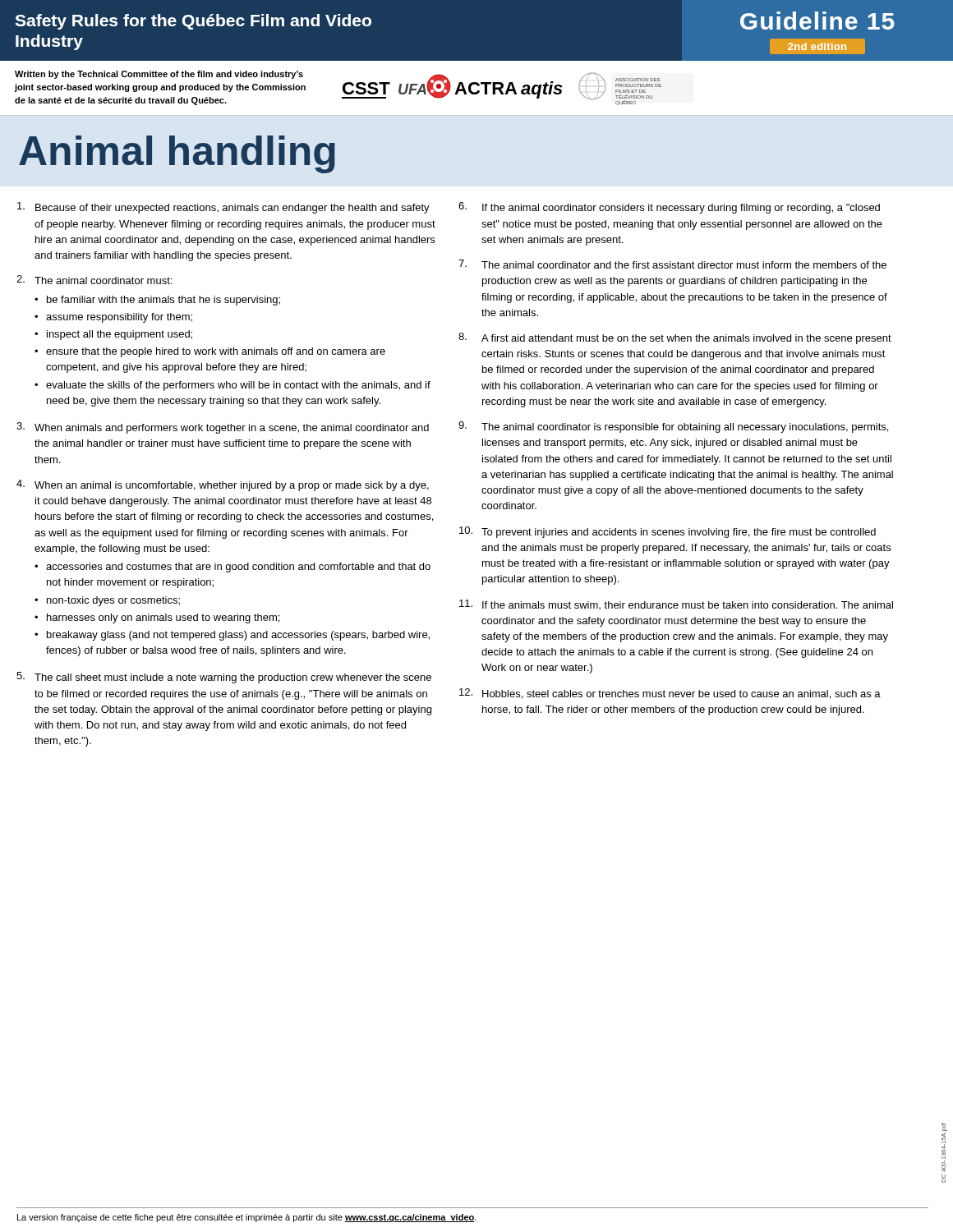This screenshot has height=1232, width=953.
Task: Find the block on this page that starts "Written by the Technical Committee of the film"
Action: point(355,88)
